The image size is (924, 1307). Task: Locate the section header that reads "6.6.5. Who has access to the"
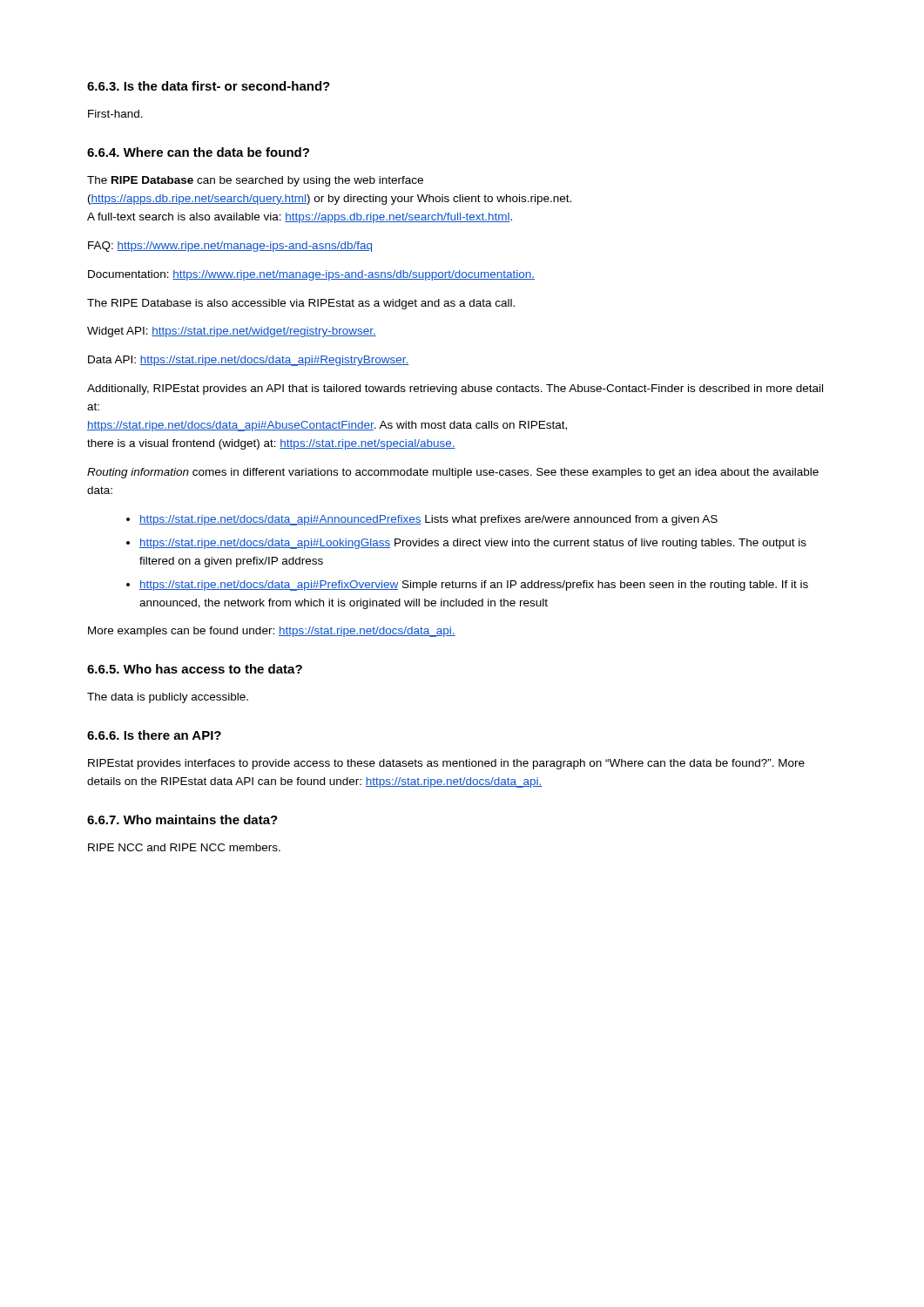point(195,669)
